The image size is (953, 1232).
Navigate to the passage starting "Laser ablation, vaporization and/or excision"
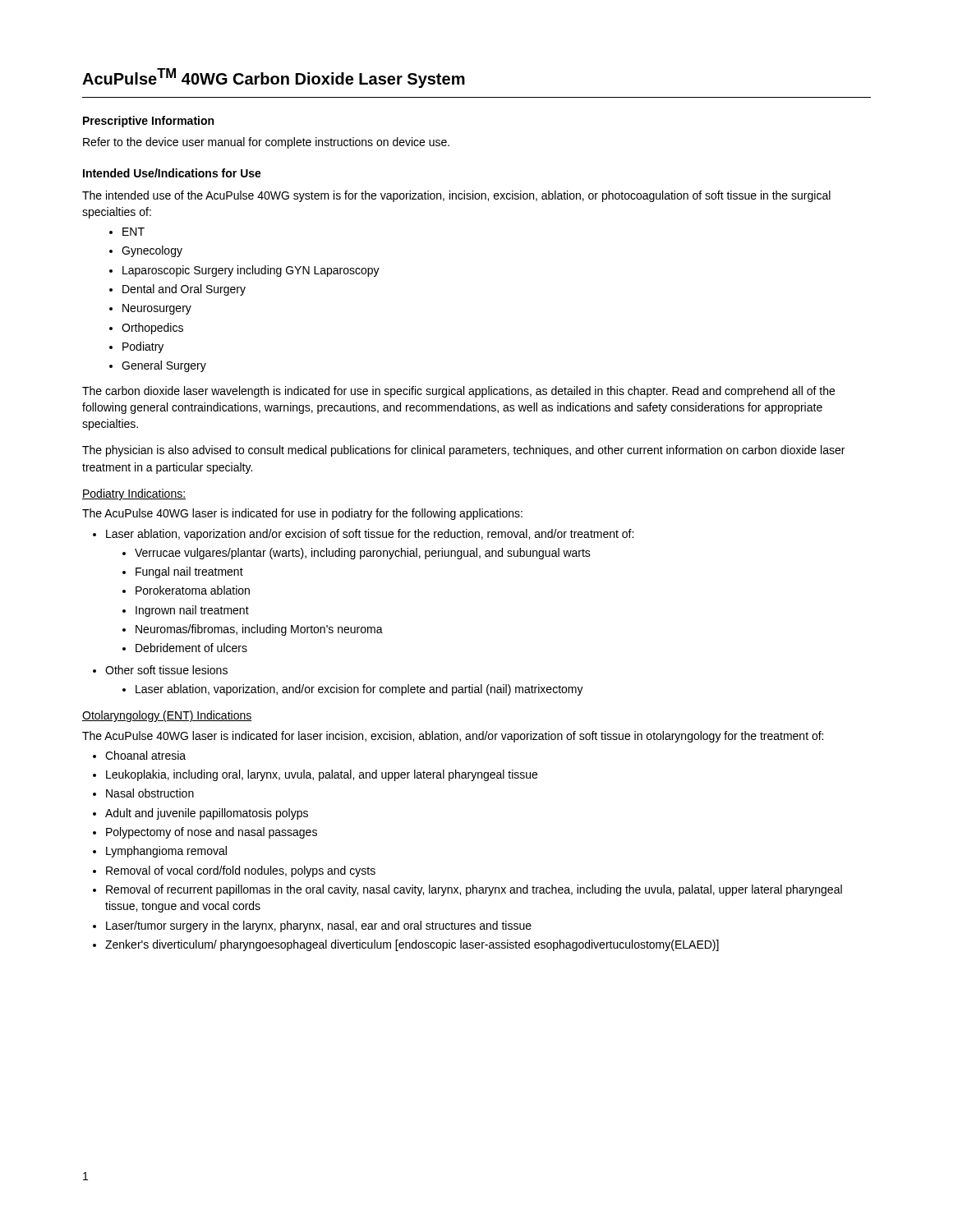coord(370,534)
